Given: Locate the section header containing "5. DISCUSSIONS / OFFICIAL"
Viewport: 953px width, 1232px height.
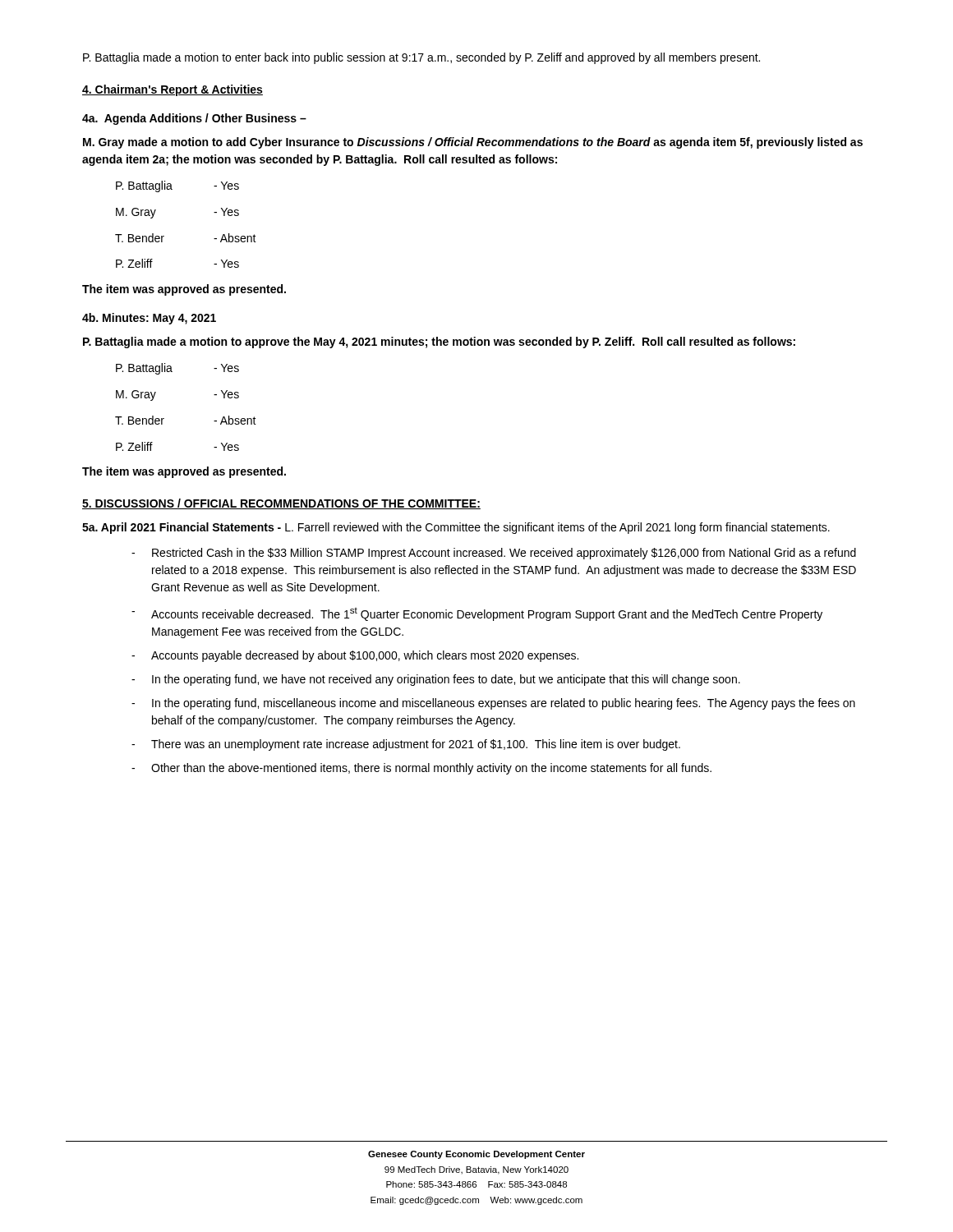Looking at the screenshot, I should click(x=281, y=504).
